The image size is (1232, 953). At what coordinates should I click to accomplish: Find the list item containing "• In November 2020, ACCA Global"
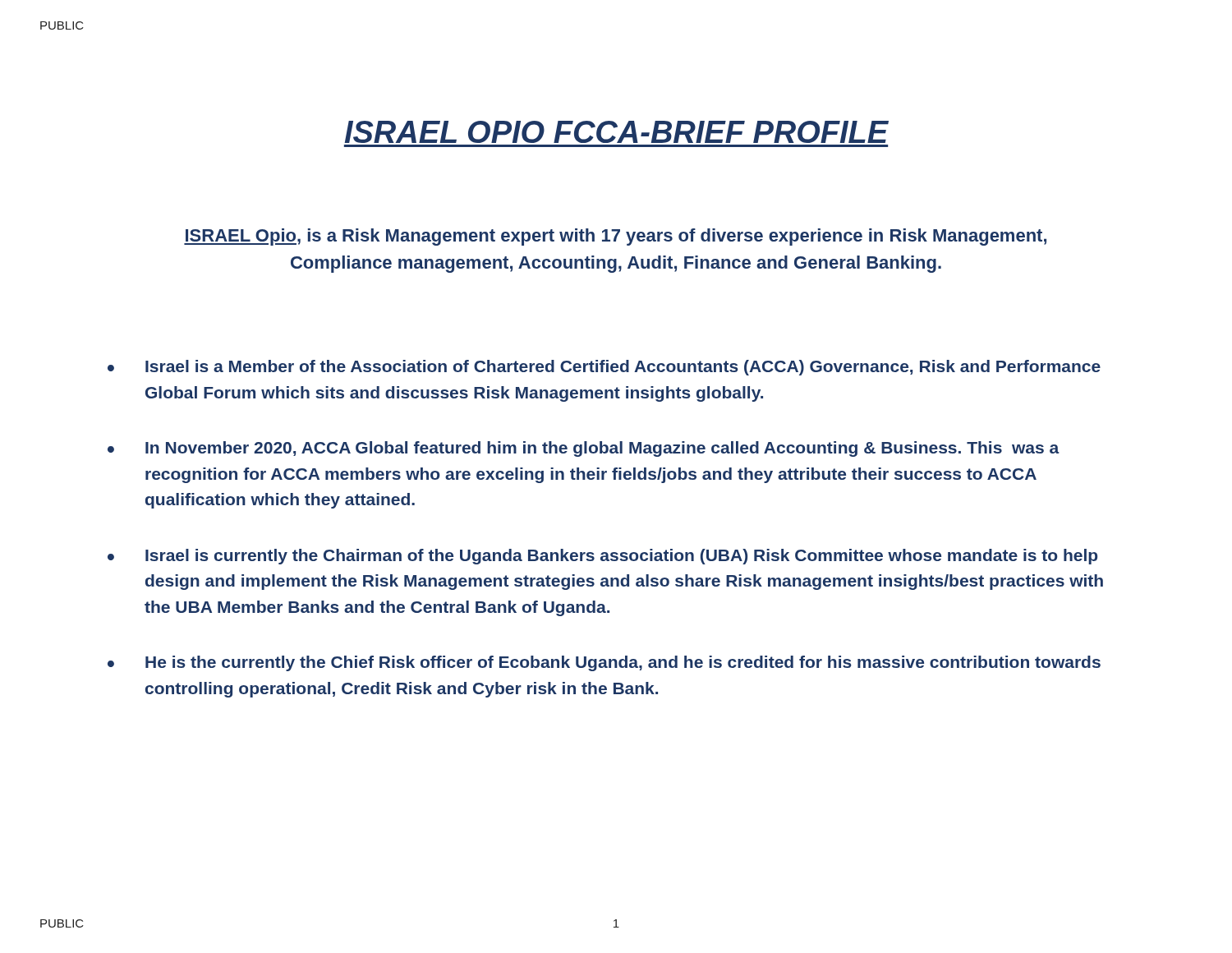coord(616,473)
